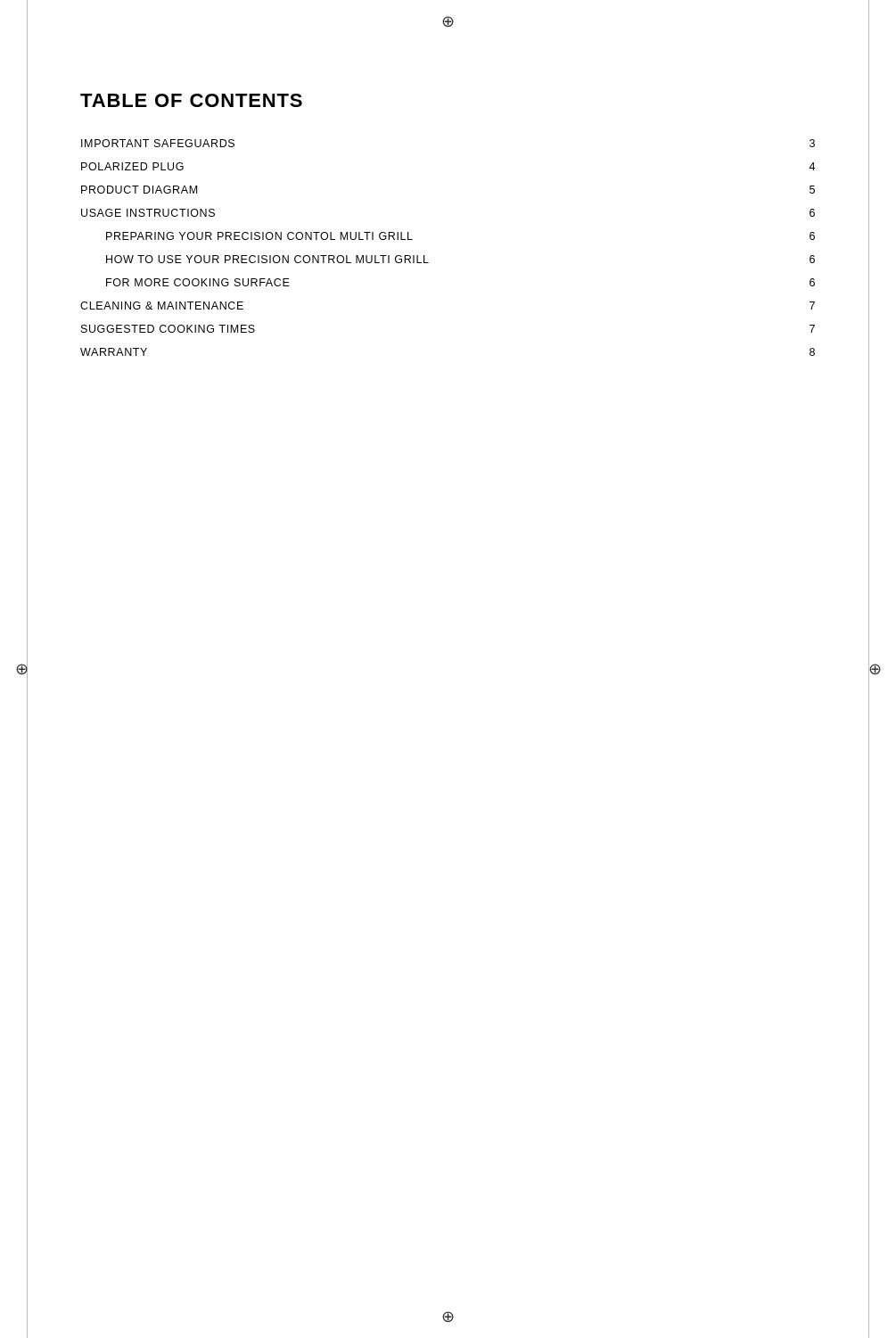Locate the list item containing "HOW TO USE YOUR"
The height and width of the screenshot is (1338, 896).
(270, 259)
